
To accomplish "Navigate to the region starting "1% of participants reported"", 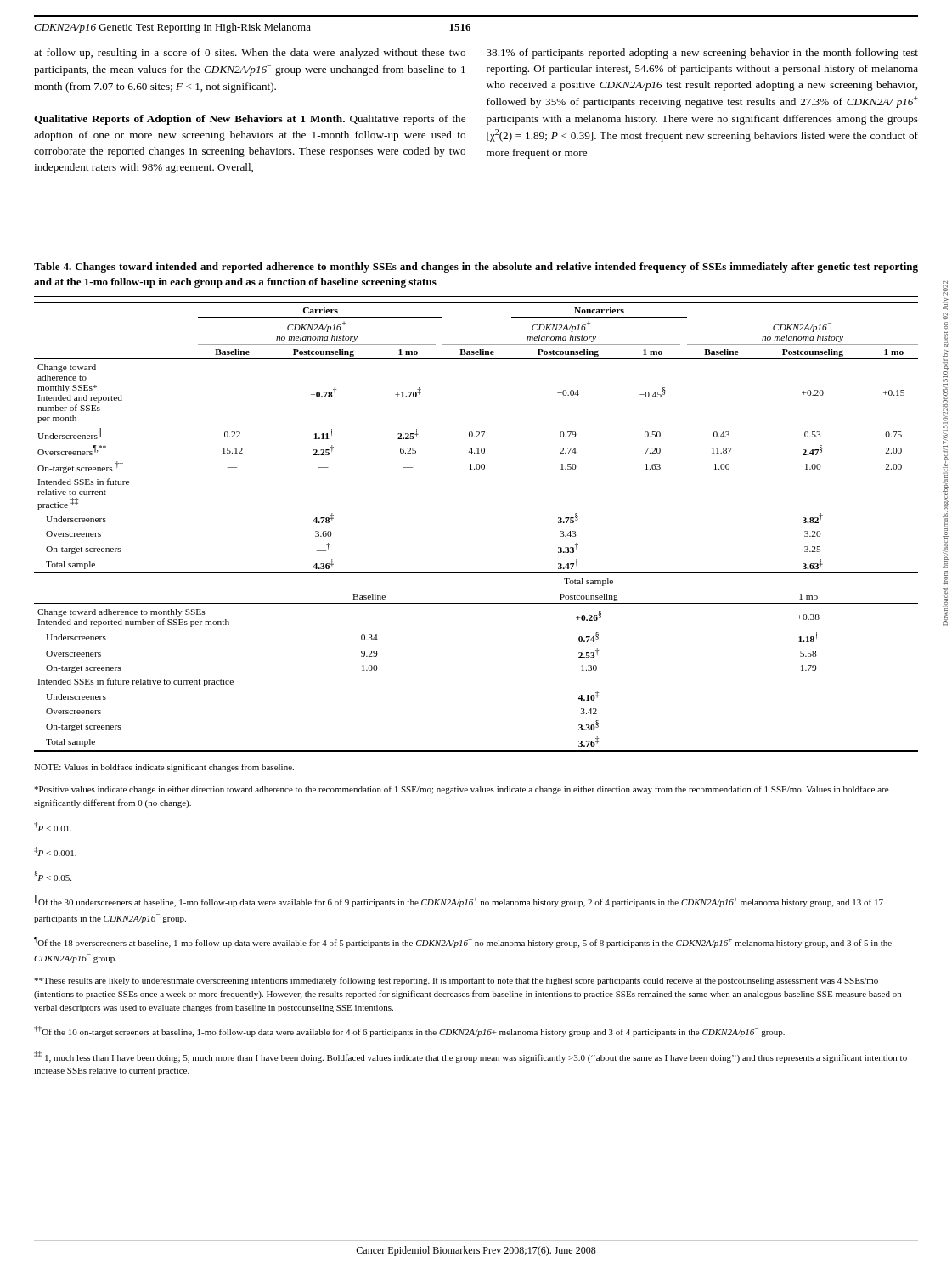I will [x=702, y=102].
